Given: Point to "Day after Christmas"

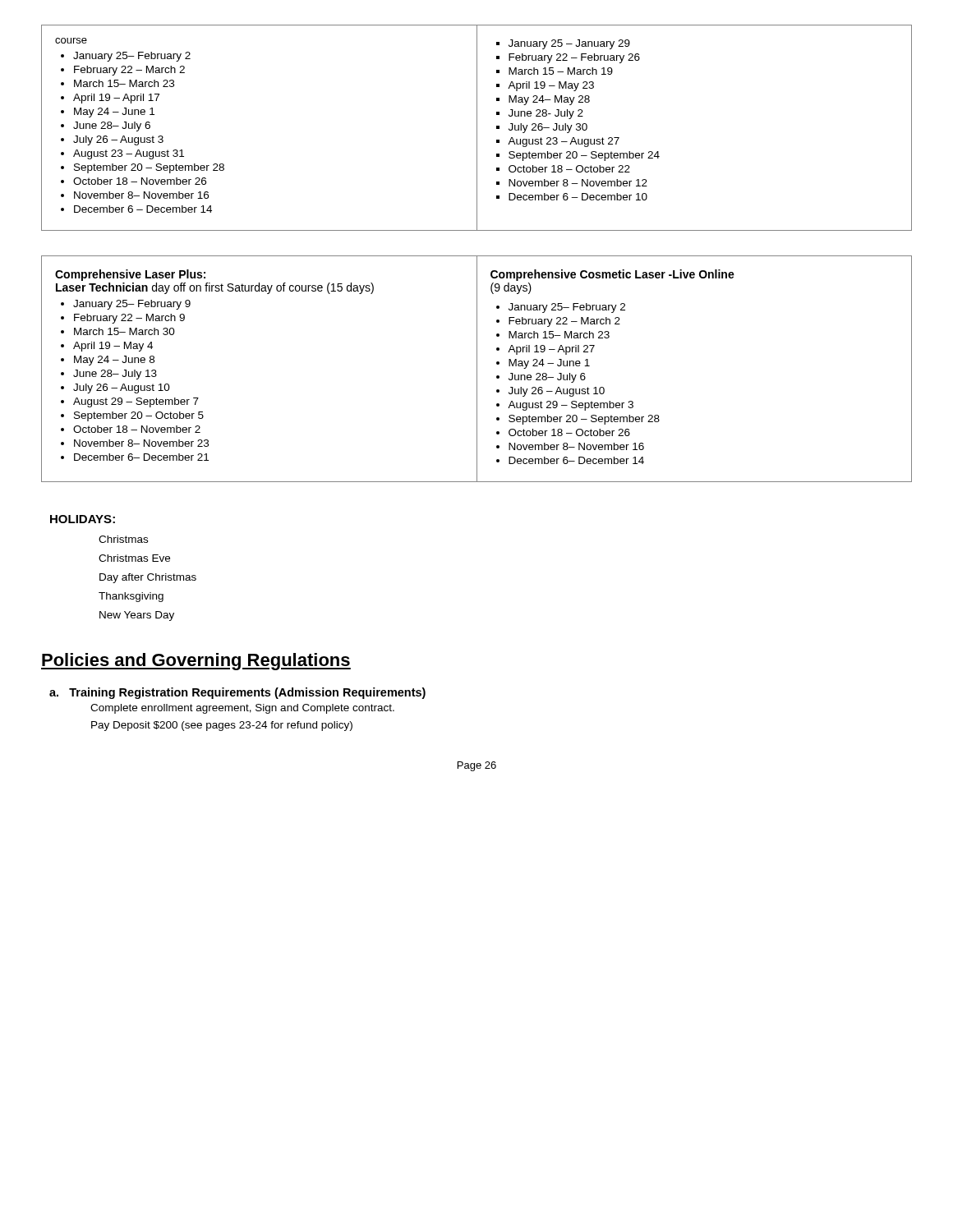Looking at the screenshot, I should (148, 577).
